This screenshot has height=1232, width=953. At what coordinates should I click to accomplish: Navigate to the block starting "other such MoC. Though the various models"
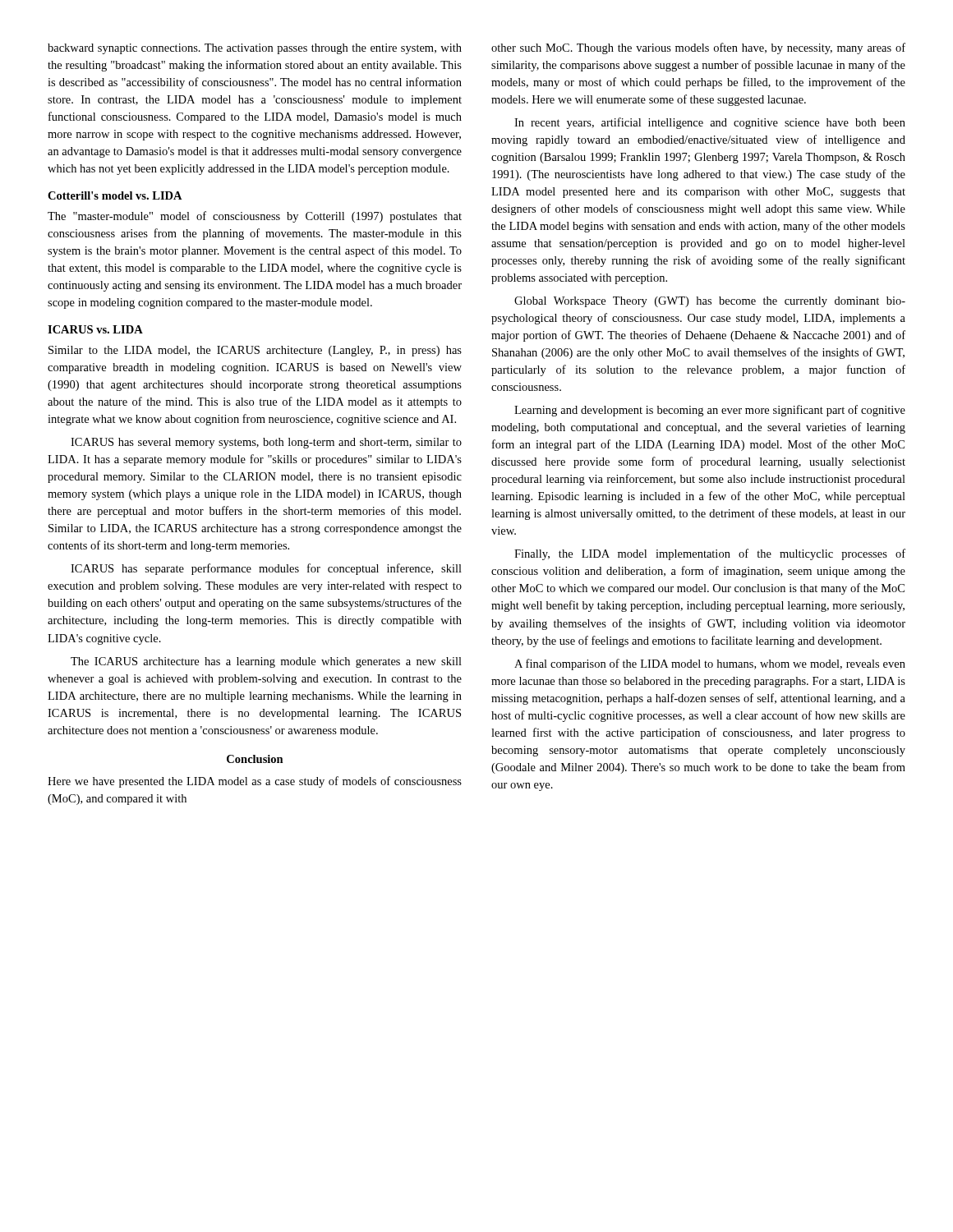click(698, 416)
